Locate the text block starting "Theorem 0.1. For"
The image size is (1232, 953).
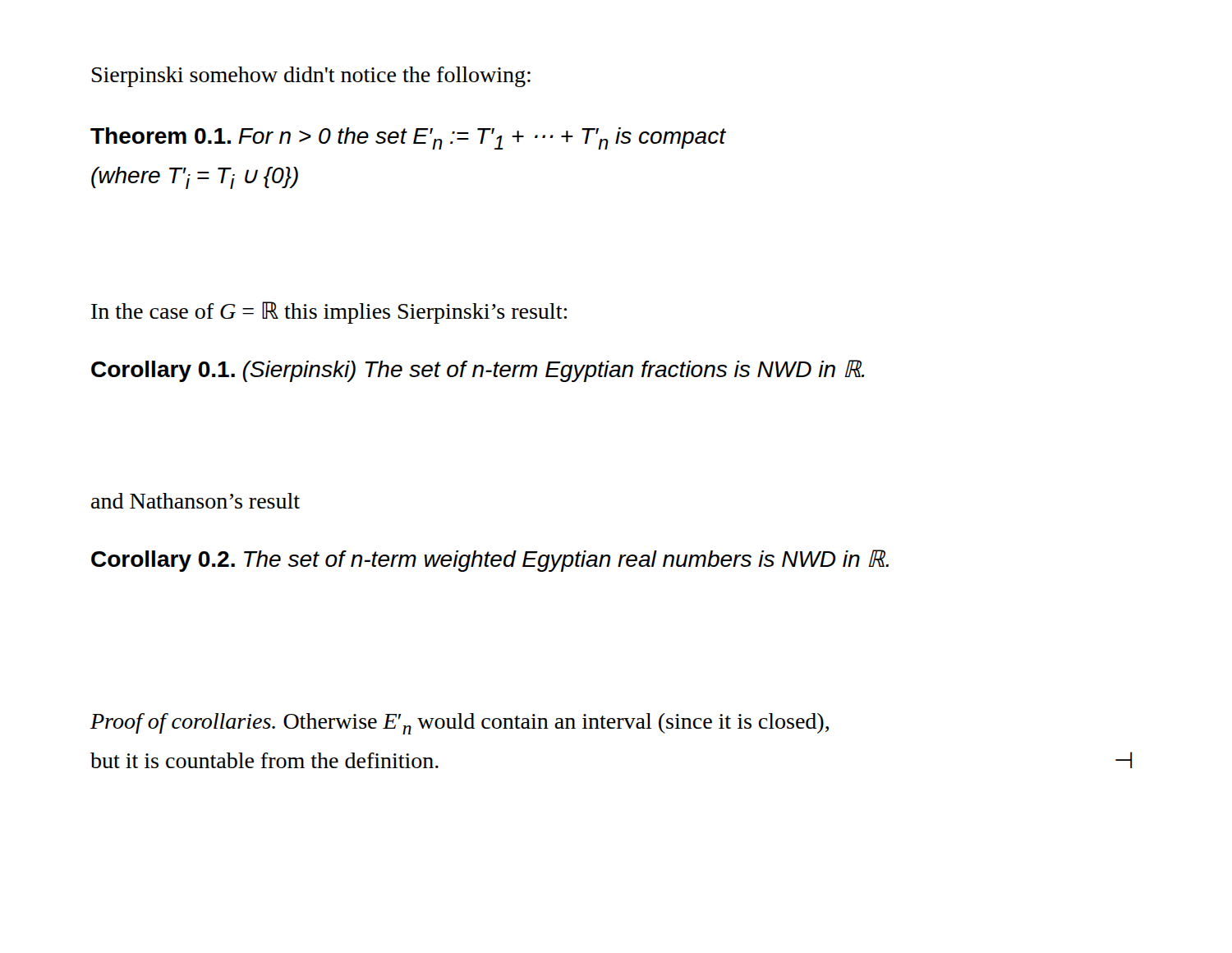click(x=305, y=138)
